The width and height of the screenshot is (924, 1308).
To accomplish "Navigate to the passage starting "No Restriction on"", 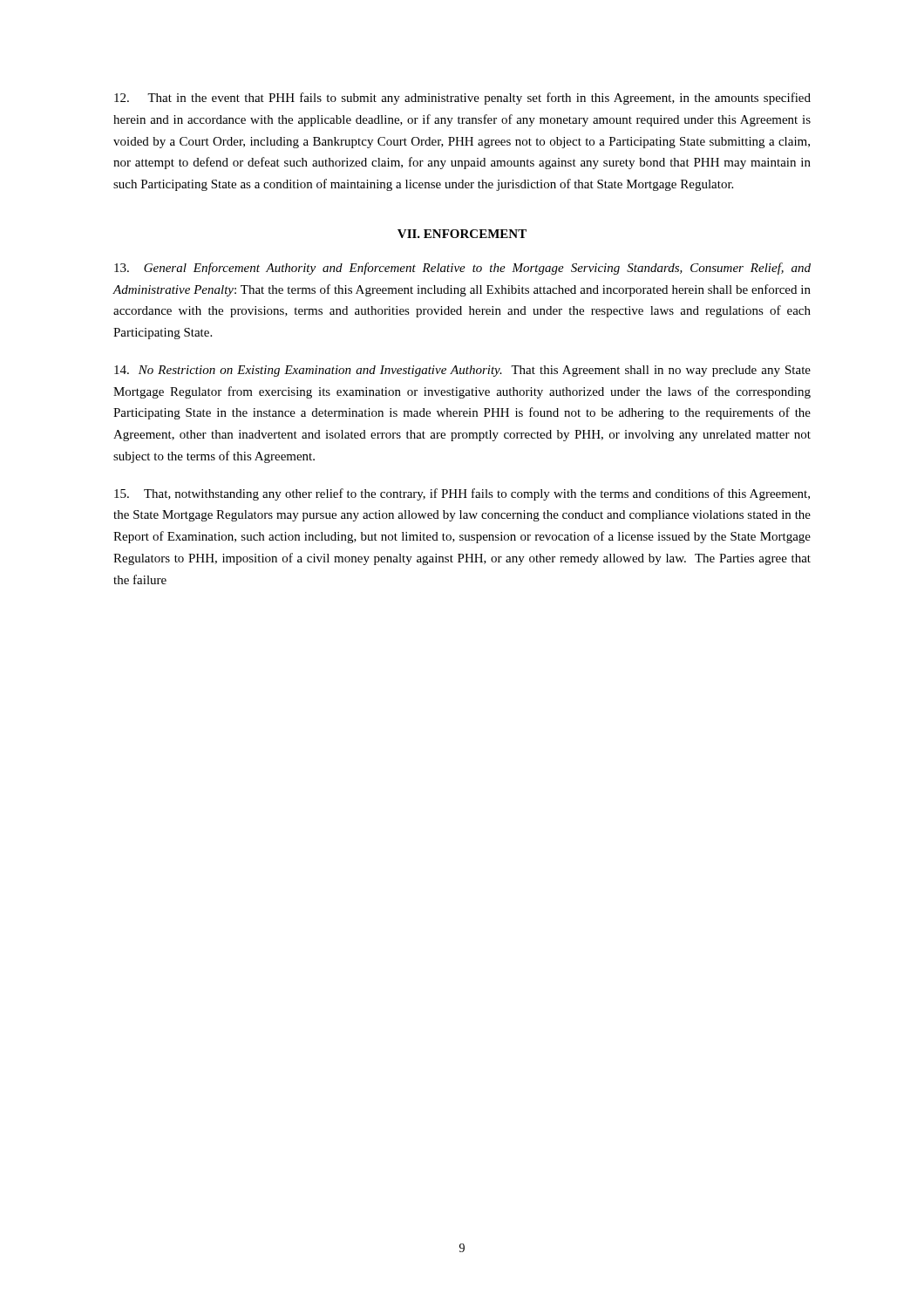I will (x=462, y=413).
